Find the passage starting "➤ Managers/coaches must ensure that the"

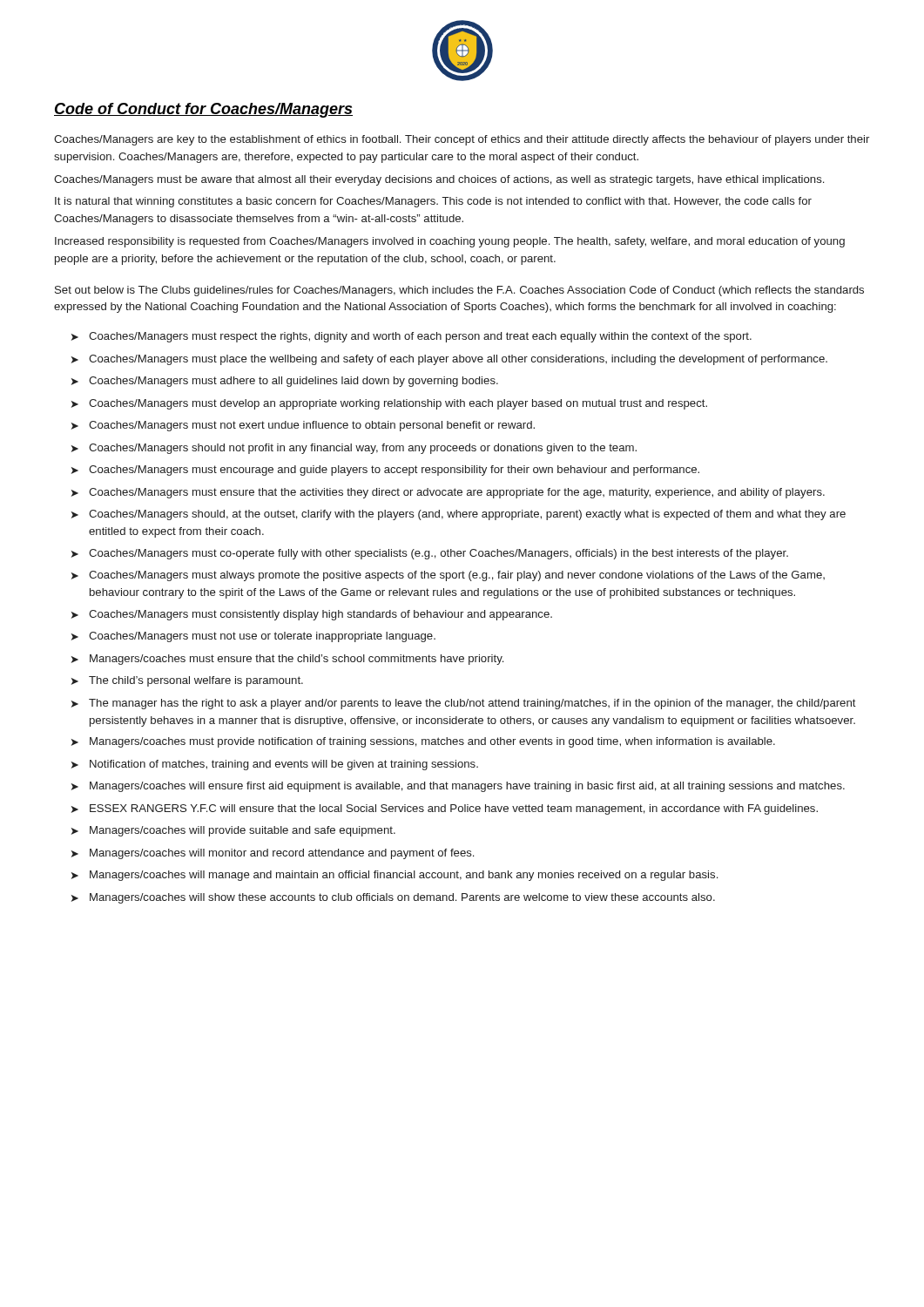coord(470,659)
